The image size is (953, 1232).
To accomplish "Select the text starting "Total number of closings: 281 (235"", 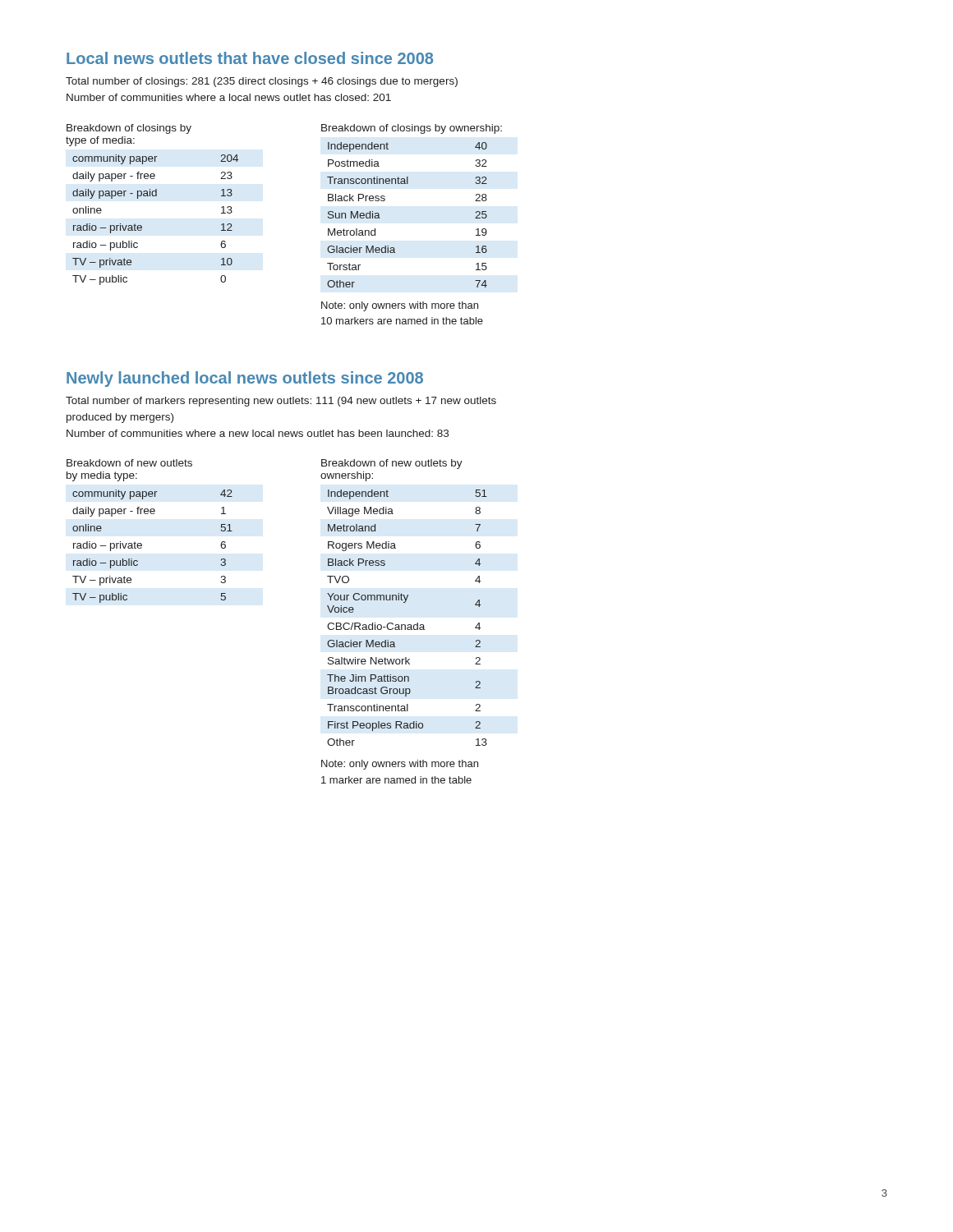I will pos(262,89).
